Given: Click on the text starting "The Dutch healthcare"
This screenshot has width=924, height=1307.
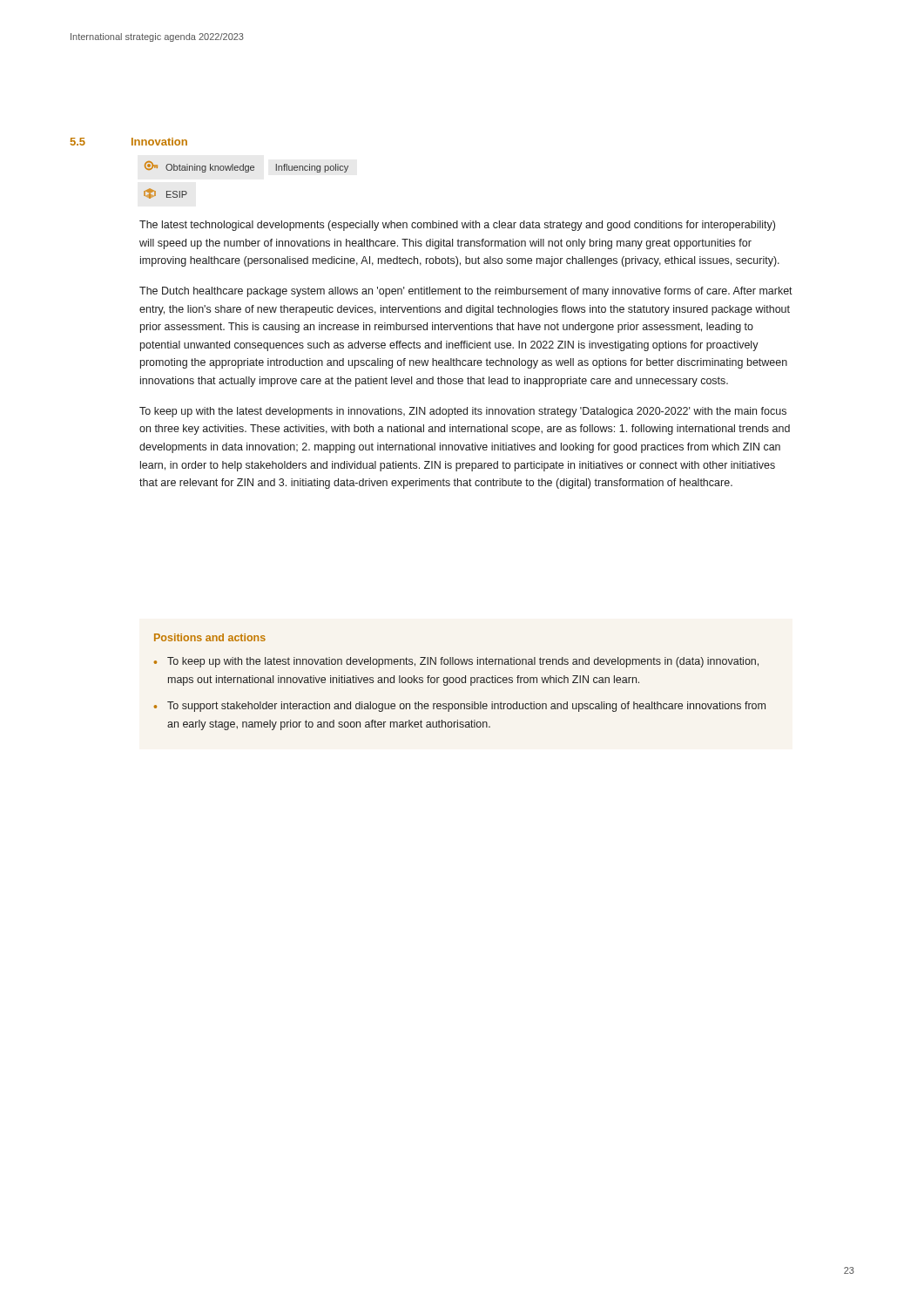Looking at the screenshot, I should point(466,336).
